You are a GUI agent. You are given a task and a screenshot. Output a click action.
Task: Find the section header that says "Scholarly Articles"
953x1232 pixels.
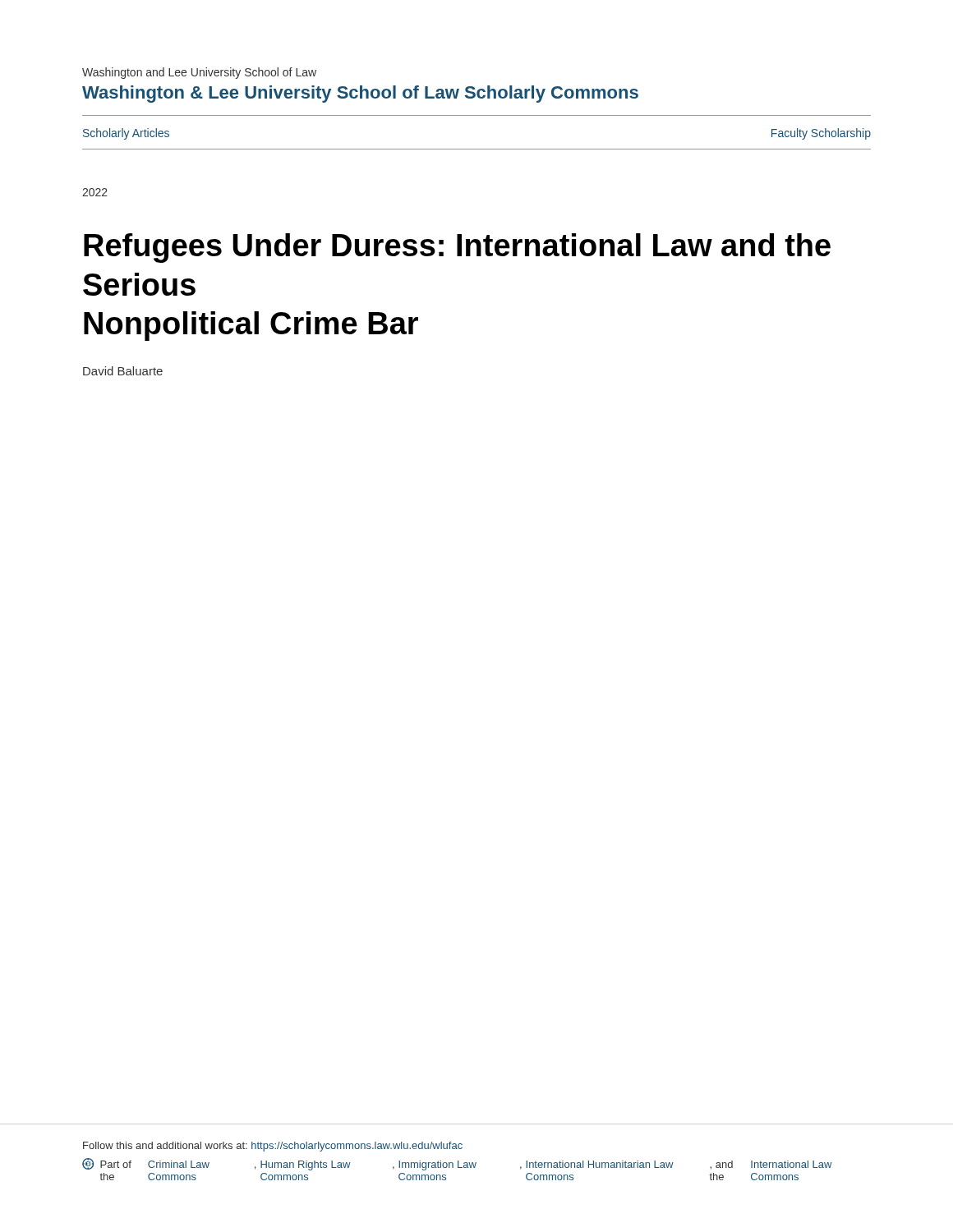pyautogui.click(x=126, y=133)
